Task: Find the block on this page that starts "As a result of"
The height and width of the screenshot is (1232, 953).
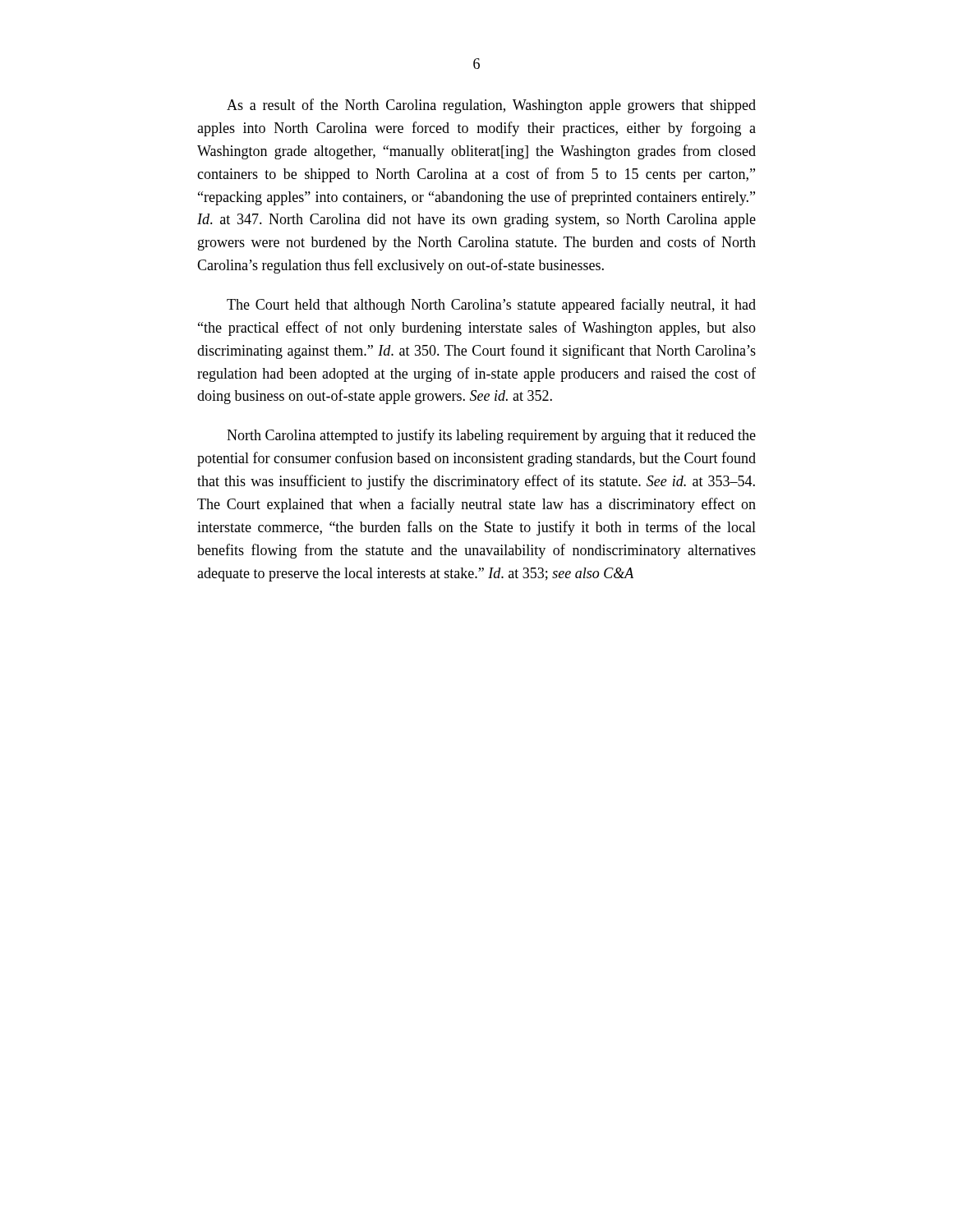Action: point(476,185)
